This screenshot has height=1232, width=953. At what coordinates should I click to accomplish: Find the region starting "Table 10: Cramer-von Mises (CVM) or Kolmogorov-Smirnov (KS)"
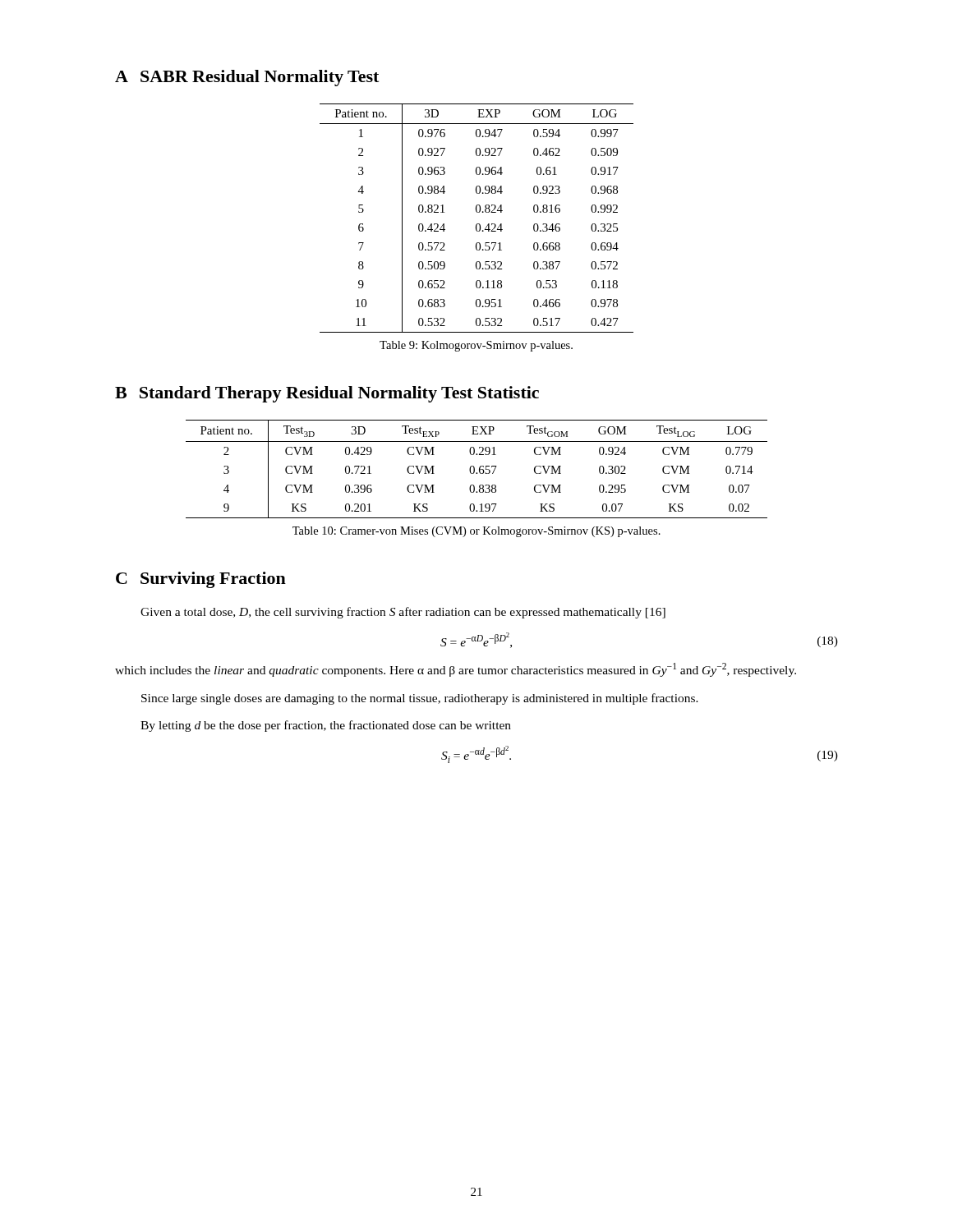click(x=476, y=531)
